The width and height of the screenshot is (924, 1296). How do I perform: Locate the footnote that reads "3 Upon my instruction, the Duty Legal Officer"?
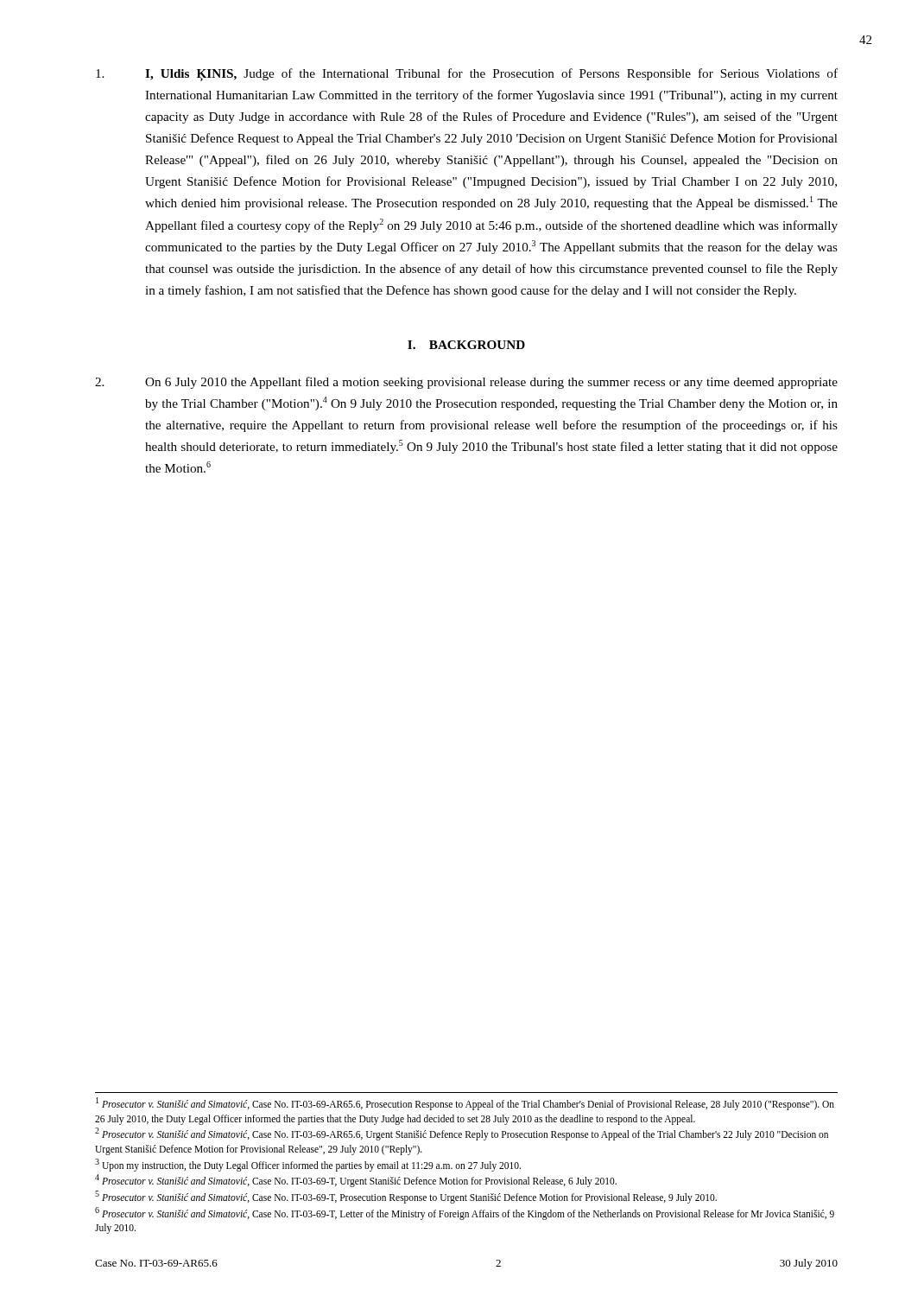point(308,1164)
